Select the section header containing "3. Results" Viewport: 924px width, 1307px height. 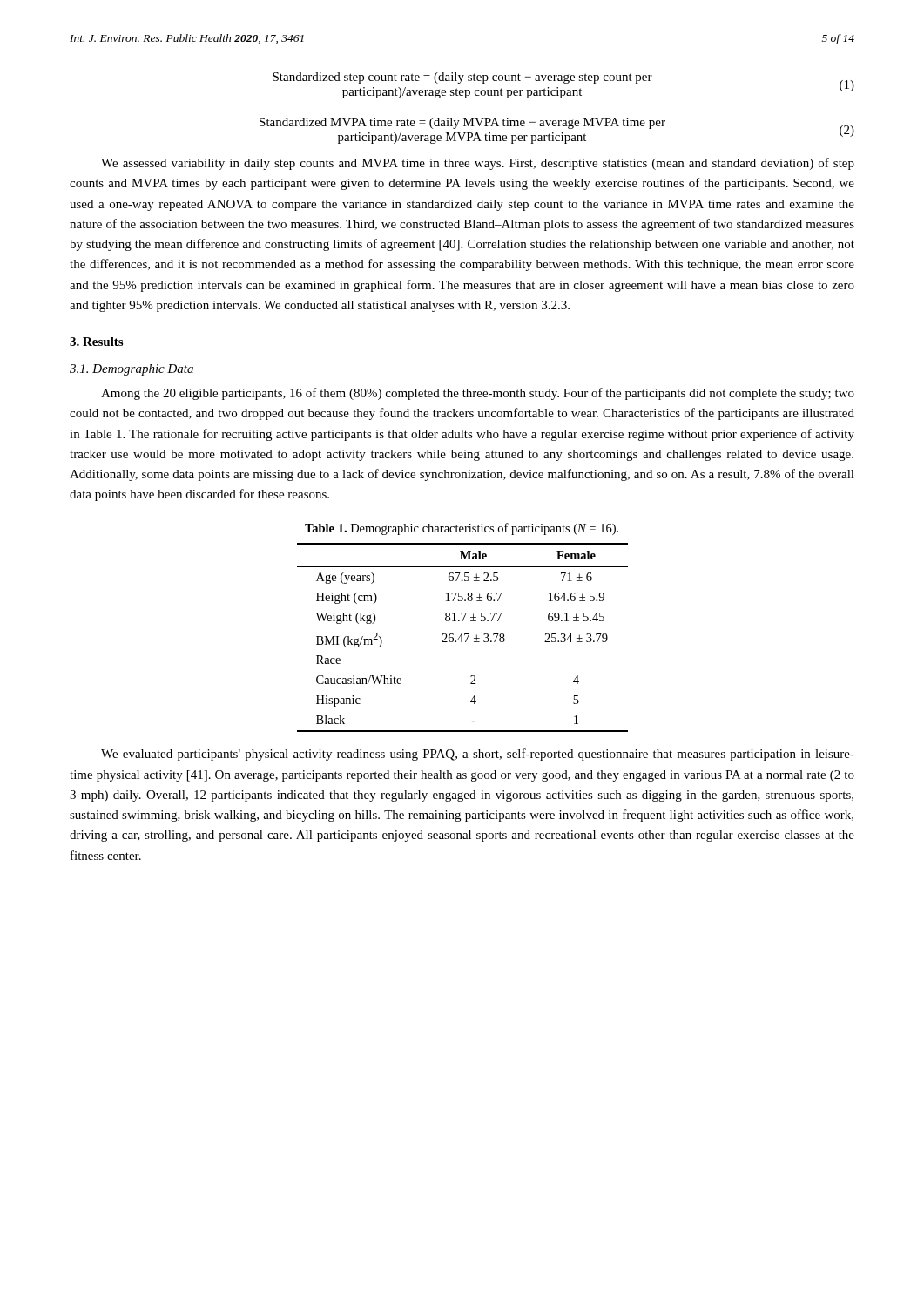97,342
